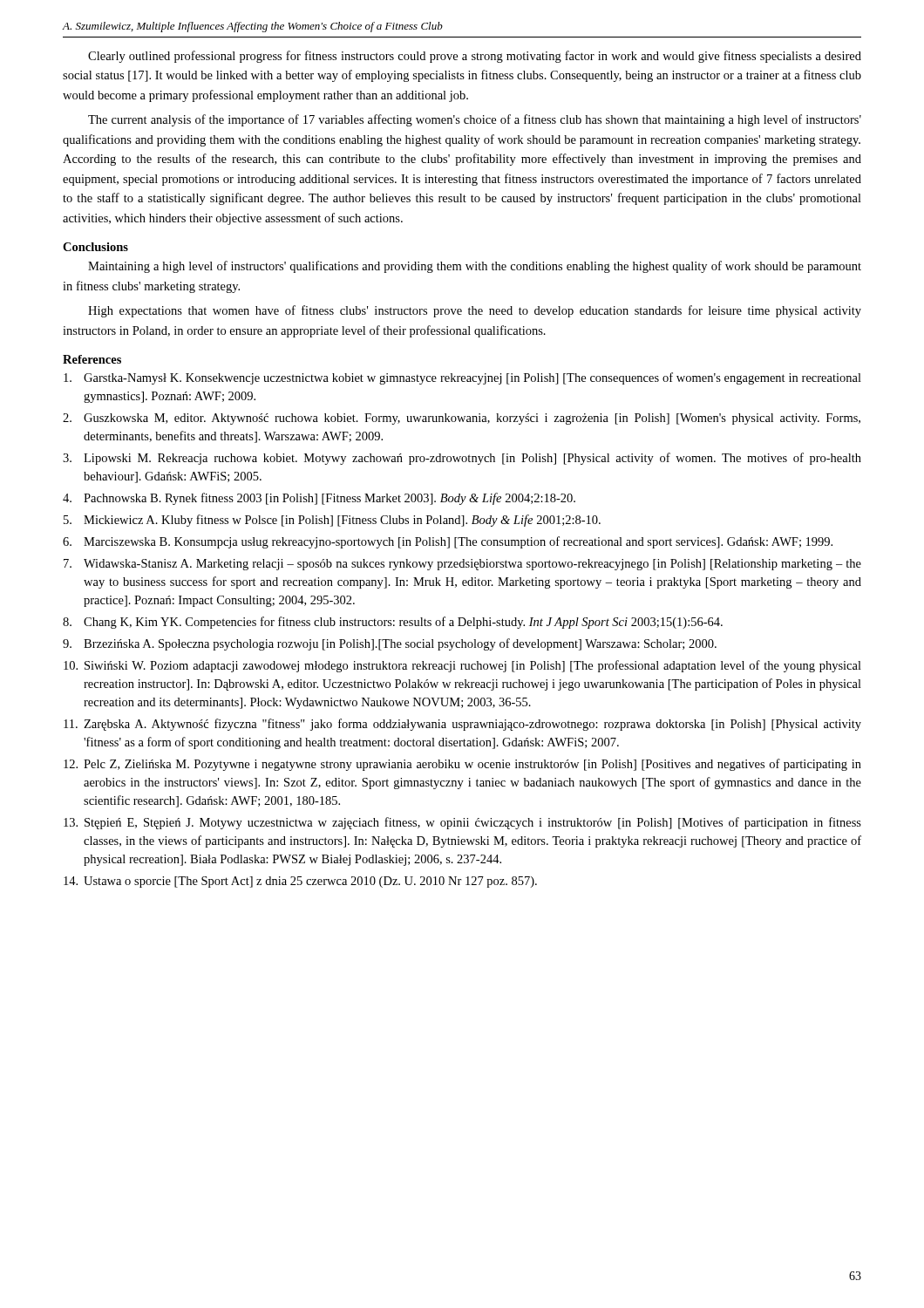Click the passage that begins "3. Lipowski M."
This screenshot has width=924, height=1308.
462,468
